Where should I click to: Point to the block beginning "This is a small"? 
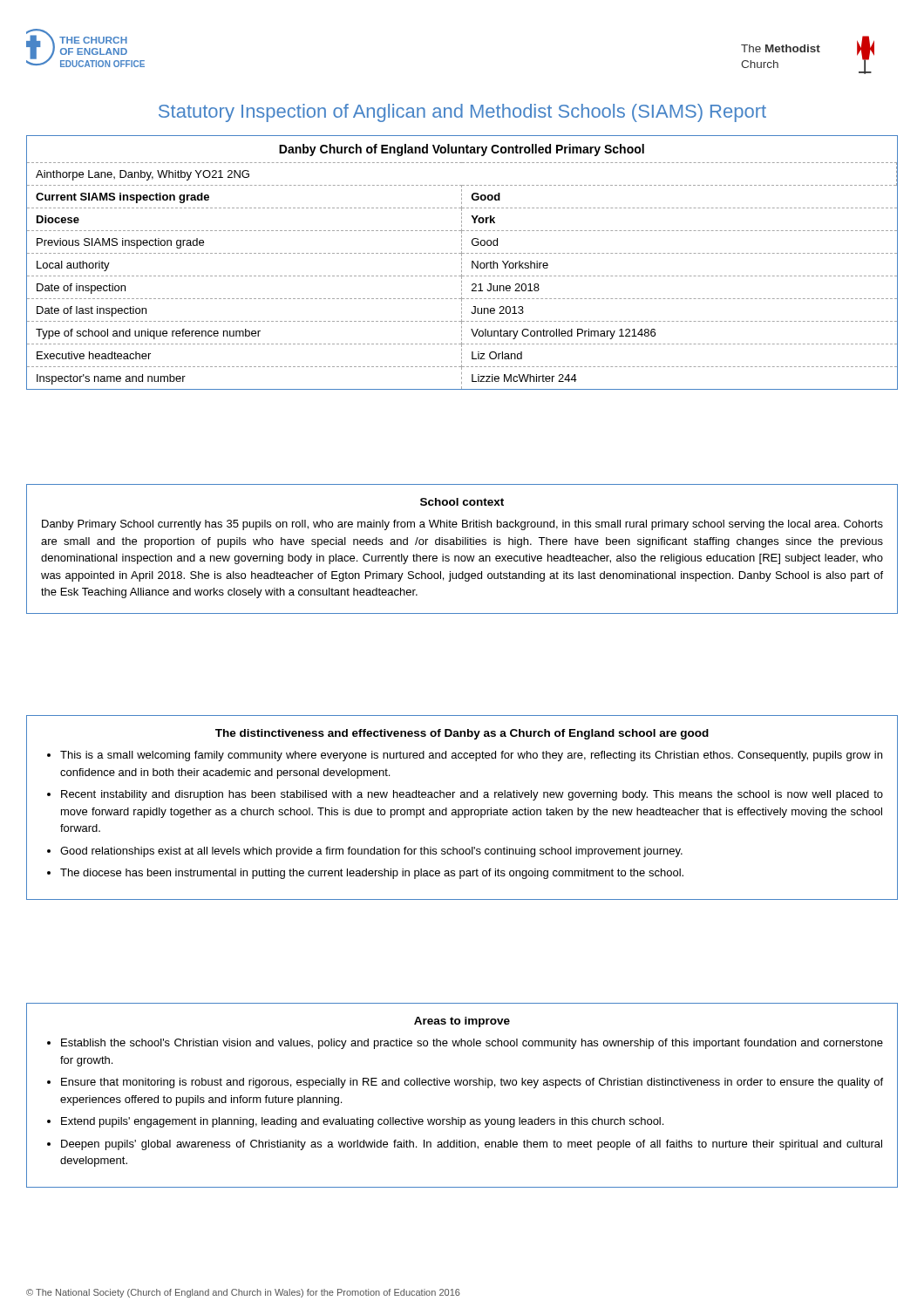(472, 763)
